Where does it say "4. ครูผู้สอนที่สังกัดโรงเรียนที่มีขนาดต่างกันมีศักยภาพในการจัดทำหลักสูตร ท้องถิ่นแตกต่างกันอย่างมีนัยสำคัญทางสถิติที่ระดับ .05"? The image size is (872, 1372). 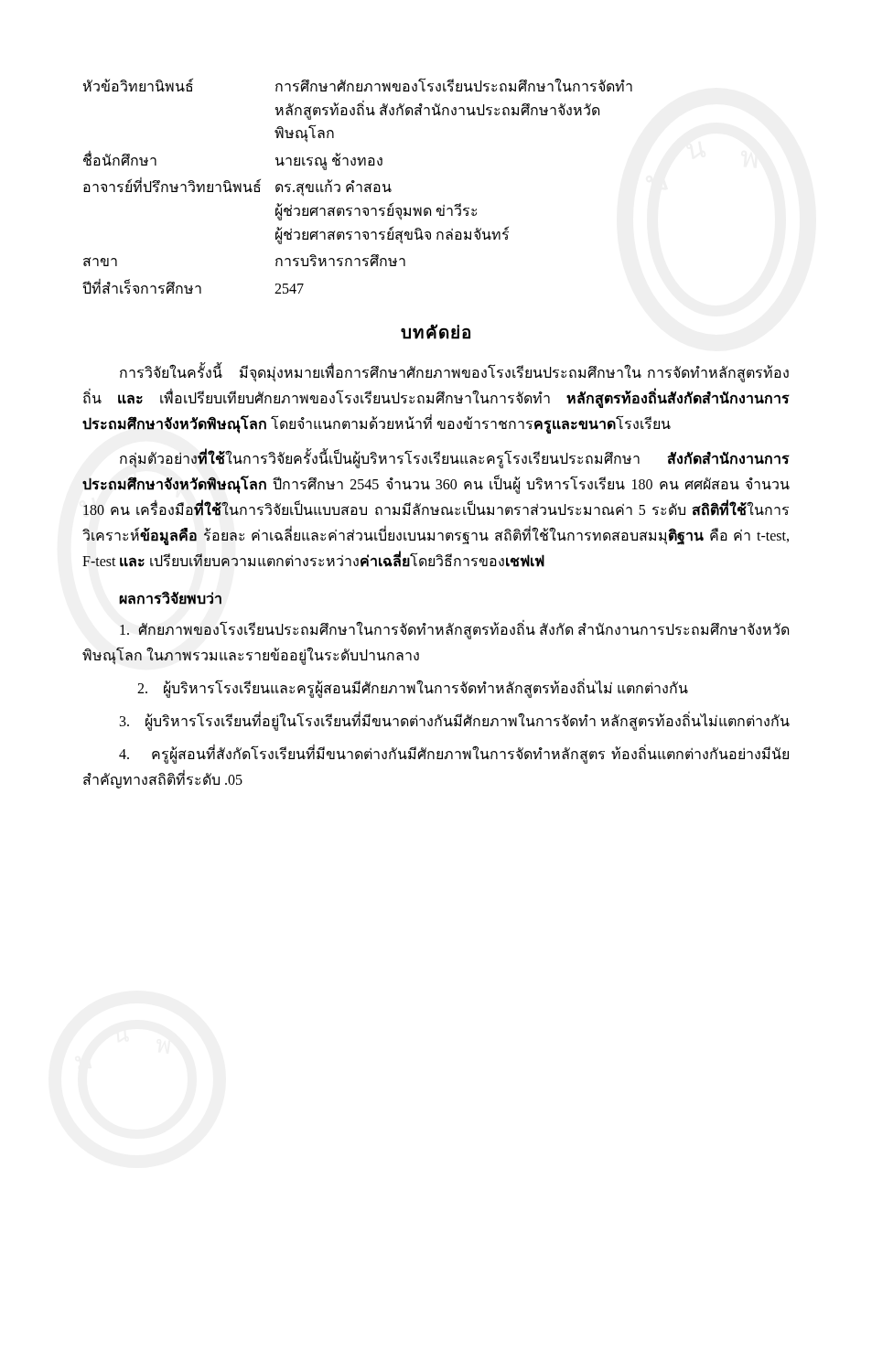click(436, 768)
